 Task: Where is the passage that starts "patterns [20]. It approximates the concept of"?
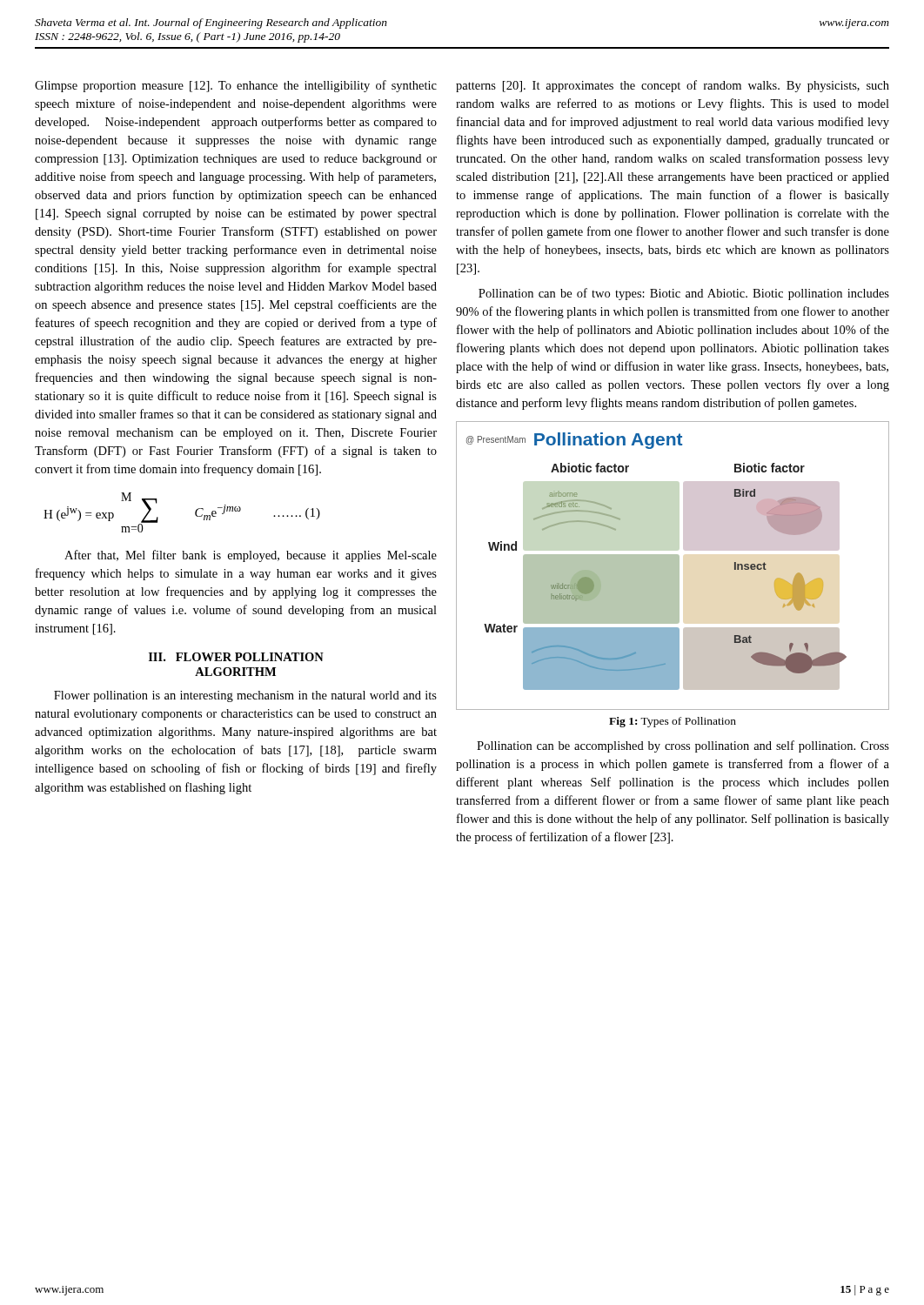point(673,245)
